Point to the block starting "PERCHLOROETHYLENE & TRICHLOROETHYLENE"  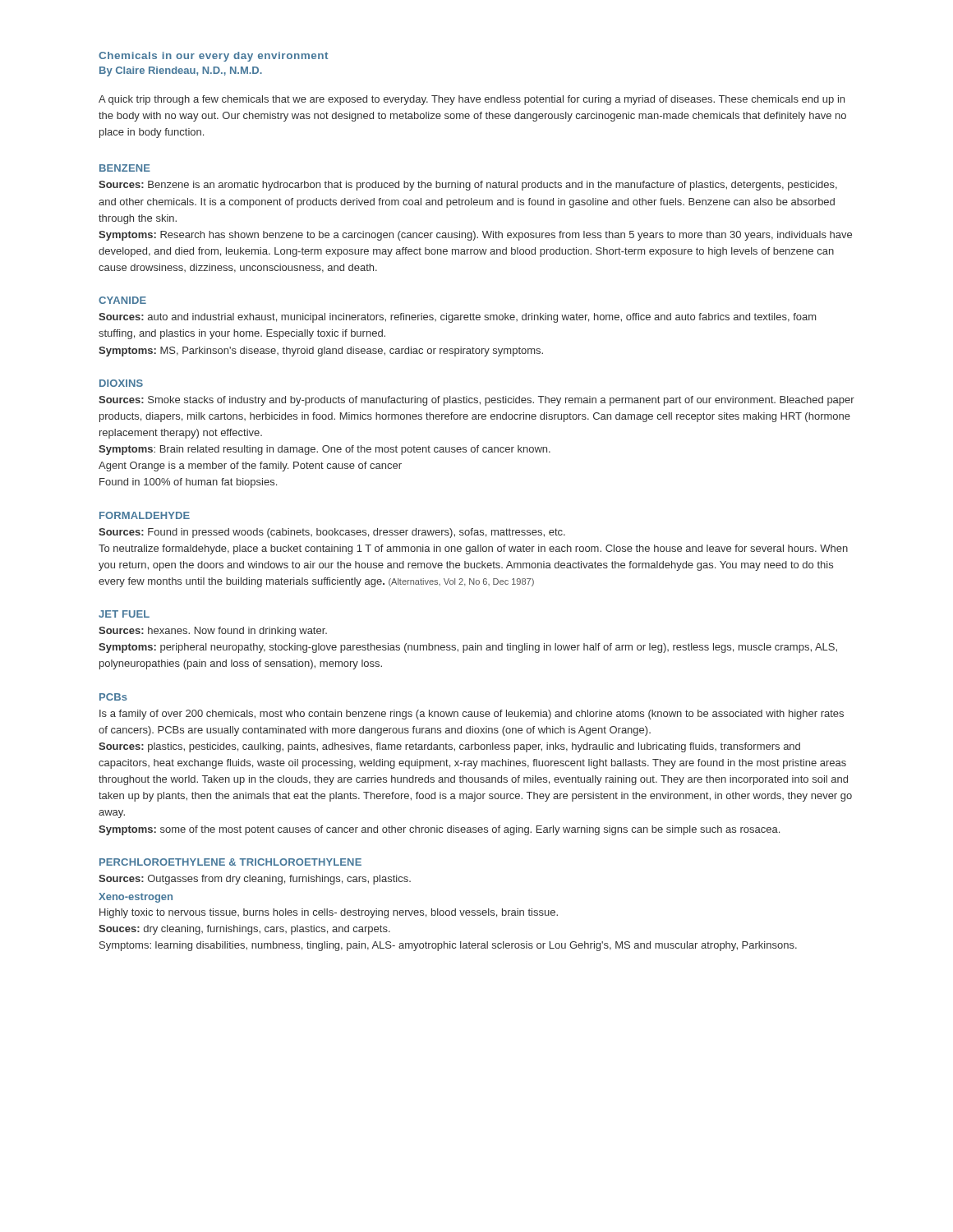coord(230,862)
